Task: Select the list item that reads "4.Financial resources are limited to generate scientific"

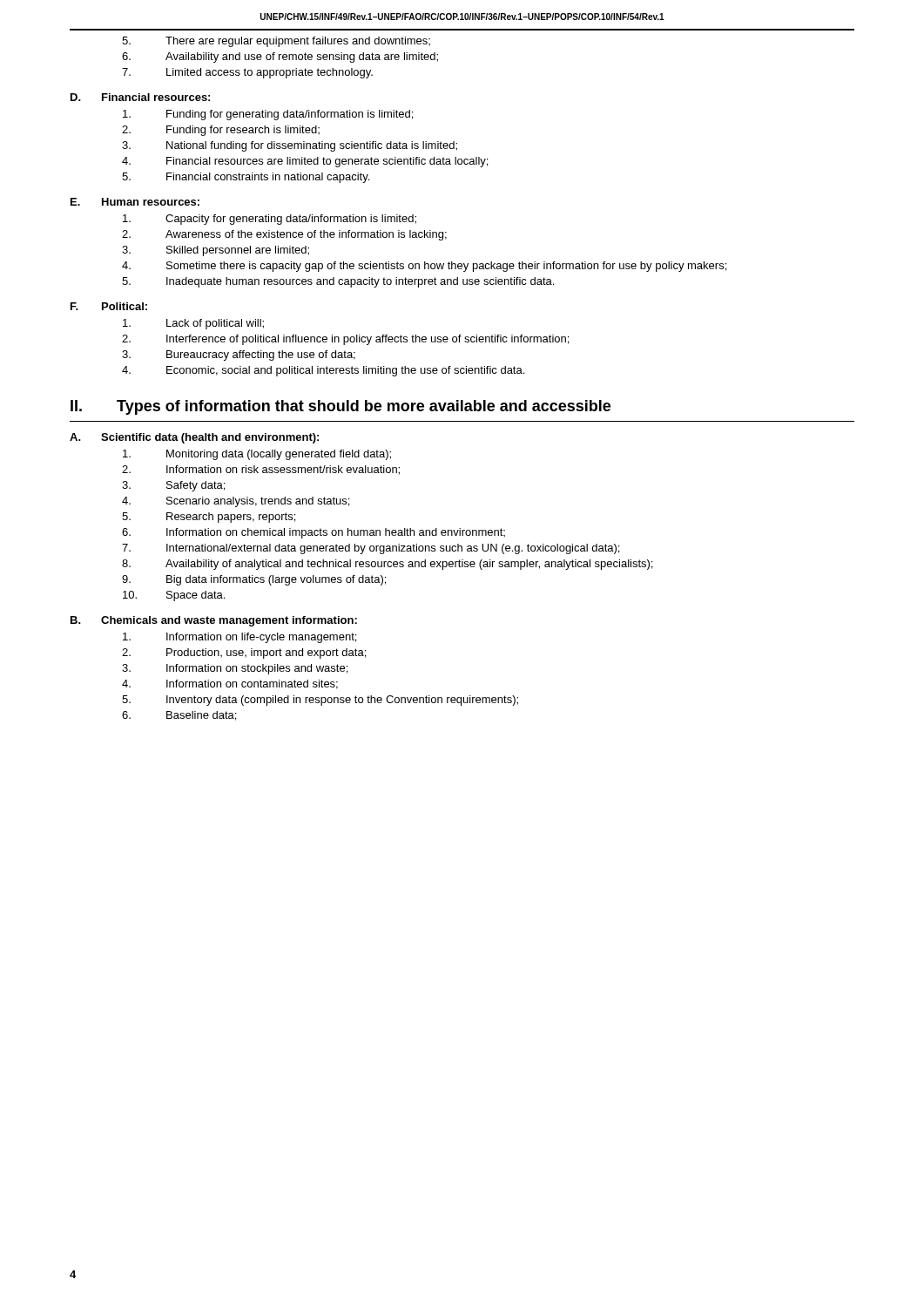Action: pyautogui.click(x=488, y=161)
